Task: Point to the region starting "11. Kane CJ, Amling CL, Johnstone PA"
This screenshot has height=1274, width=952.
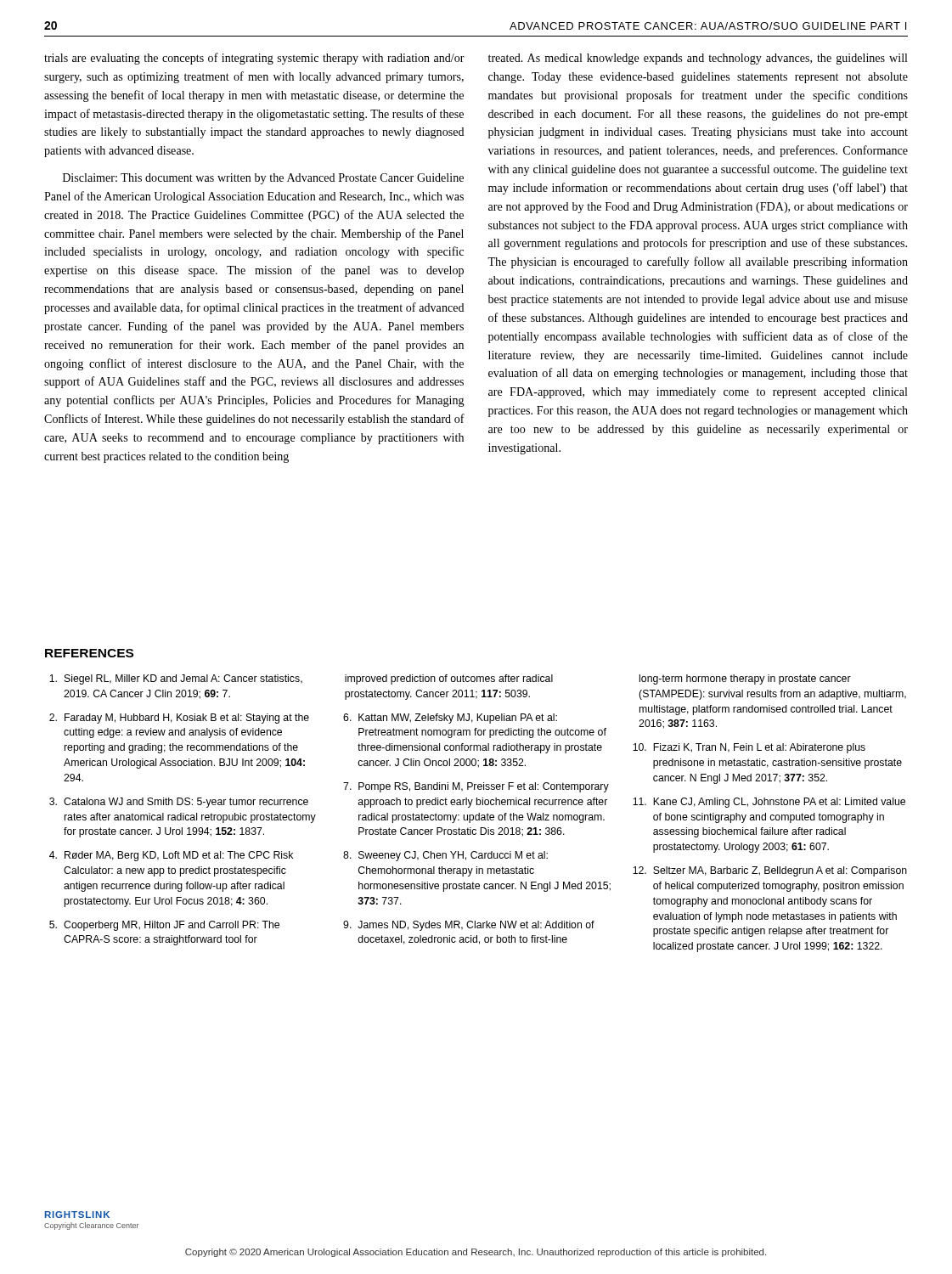Action: coord(770,825)
